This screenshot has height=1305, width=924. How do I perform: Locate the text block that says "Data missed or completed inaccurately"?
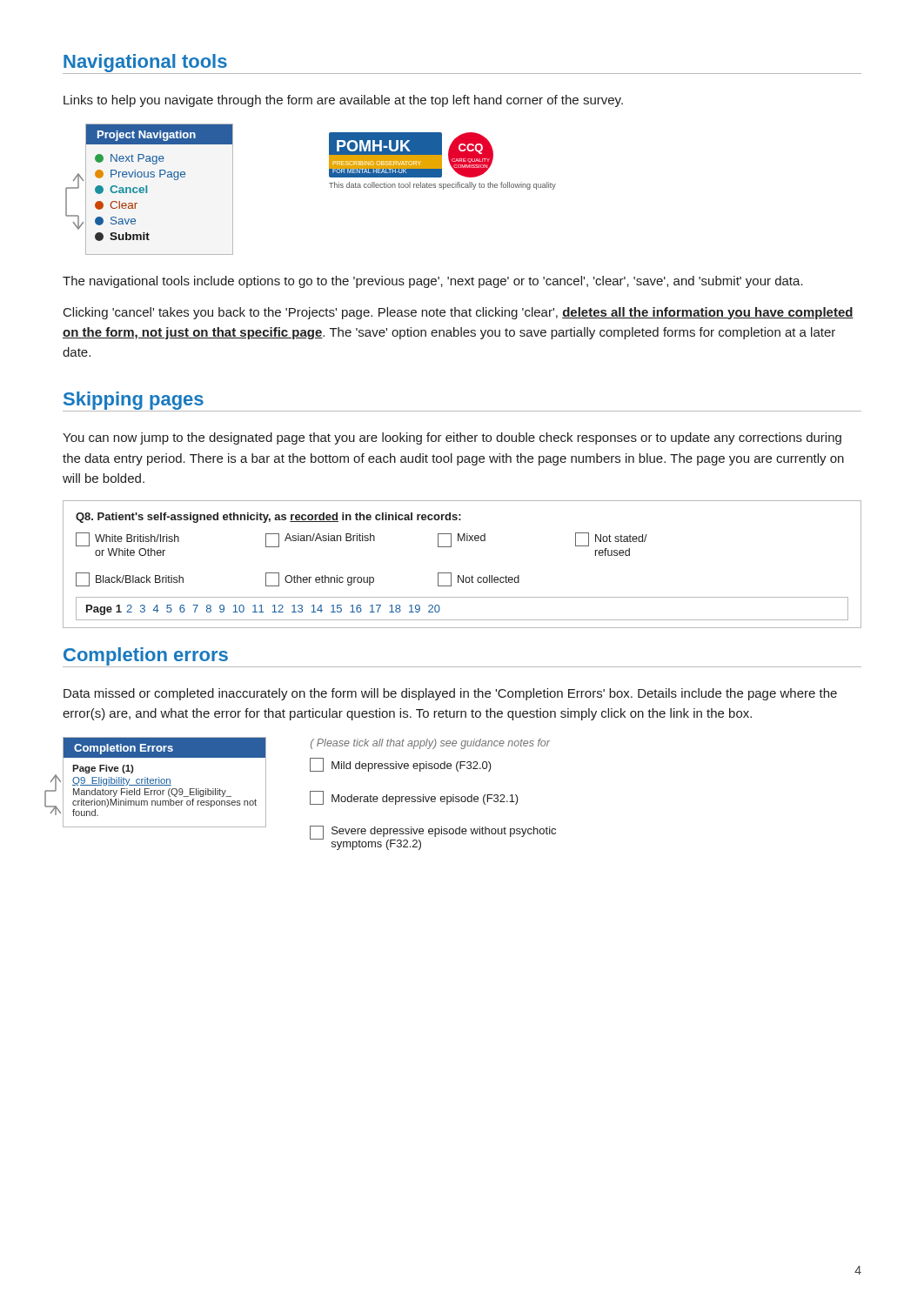point(450,703)
